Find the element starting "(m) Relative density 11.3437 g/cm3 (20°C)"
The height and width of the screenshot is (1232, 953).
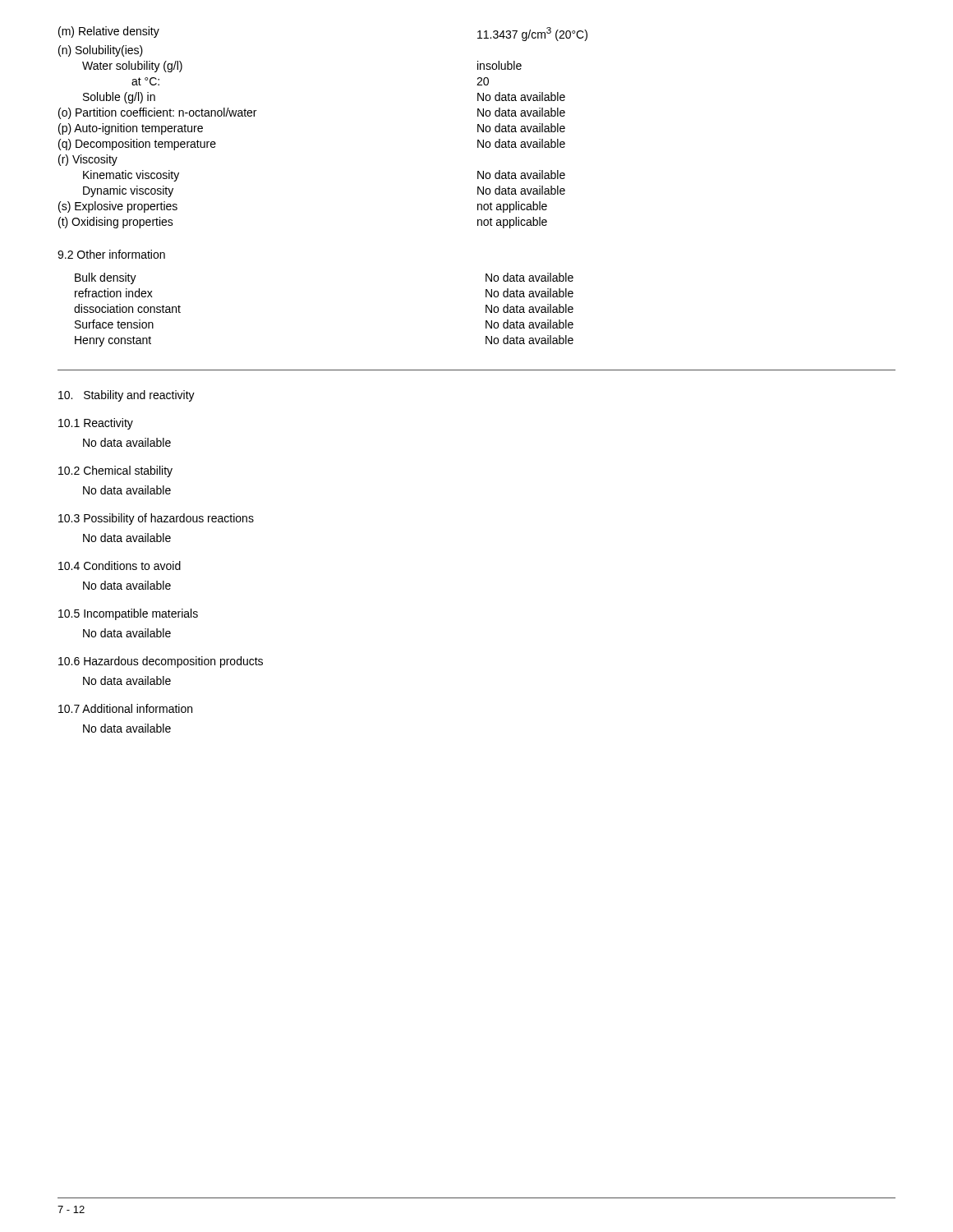coord(476,33)
